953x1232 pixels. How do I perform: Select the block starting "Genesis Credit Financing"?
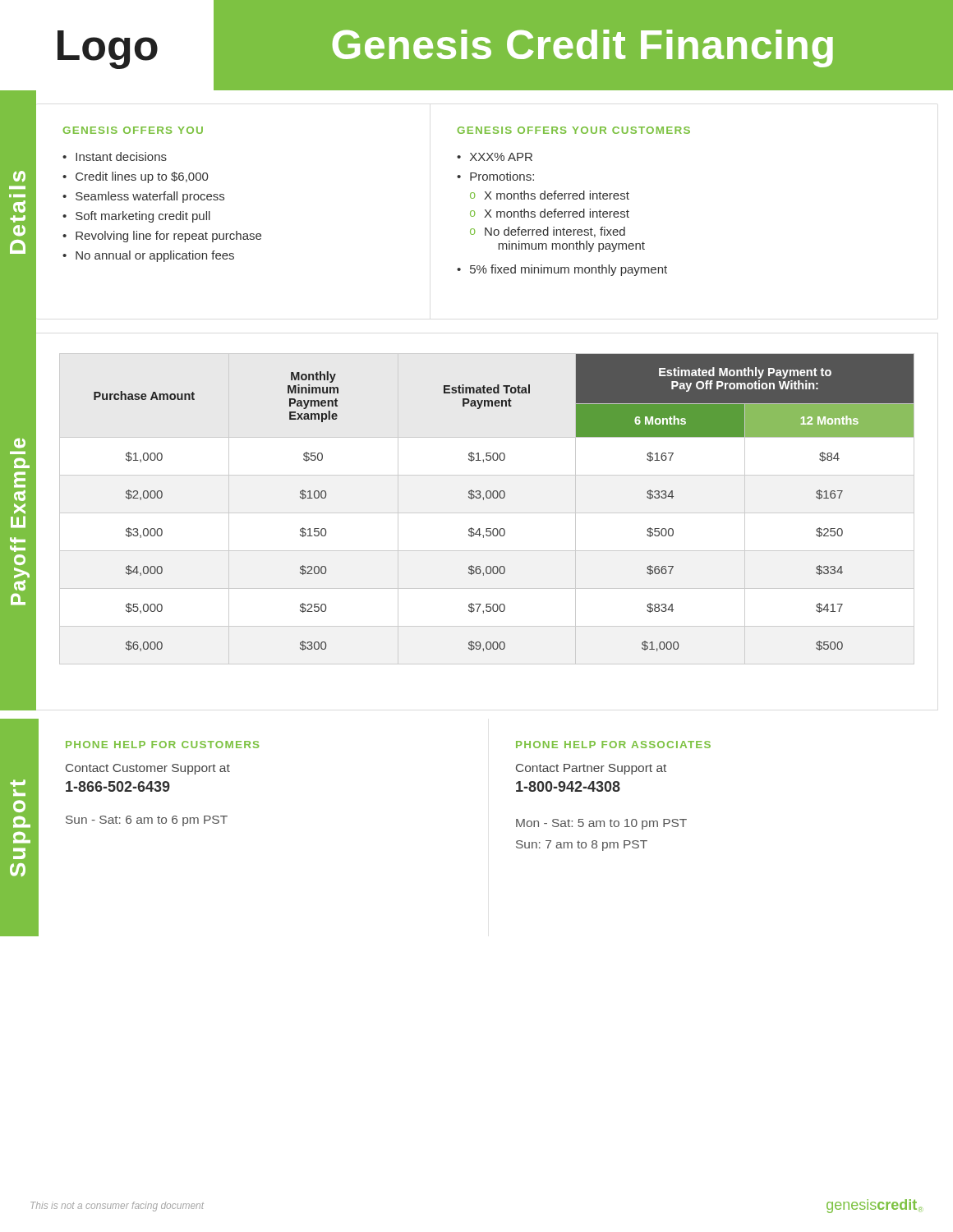coord(583,45)
